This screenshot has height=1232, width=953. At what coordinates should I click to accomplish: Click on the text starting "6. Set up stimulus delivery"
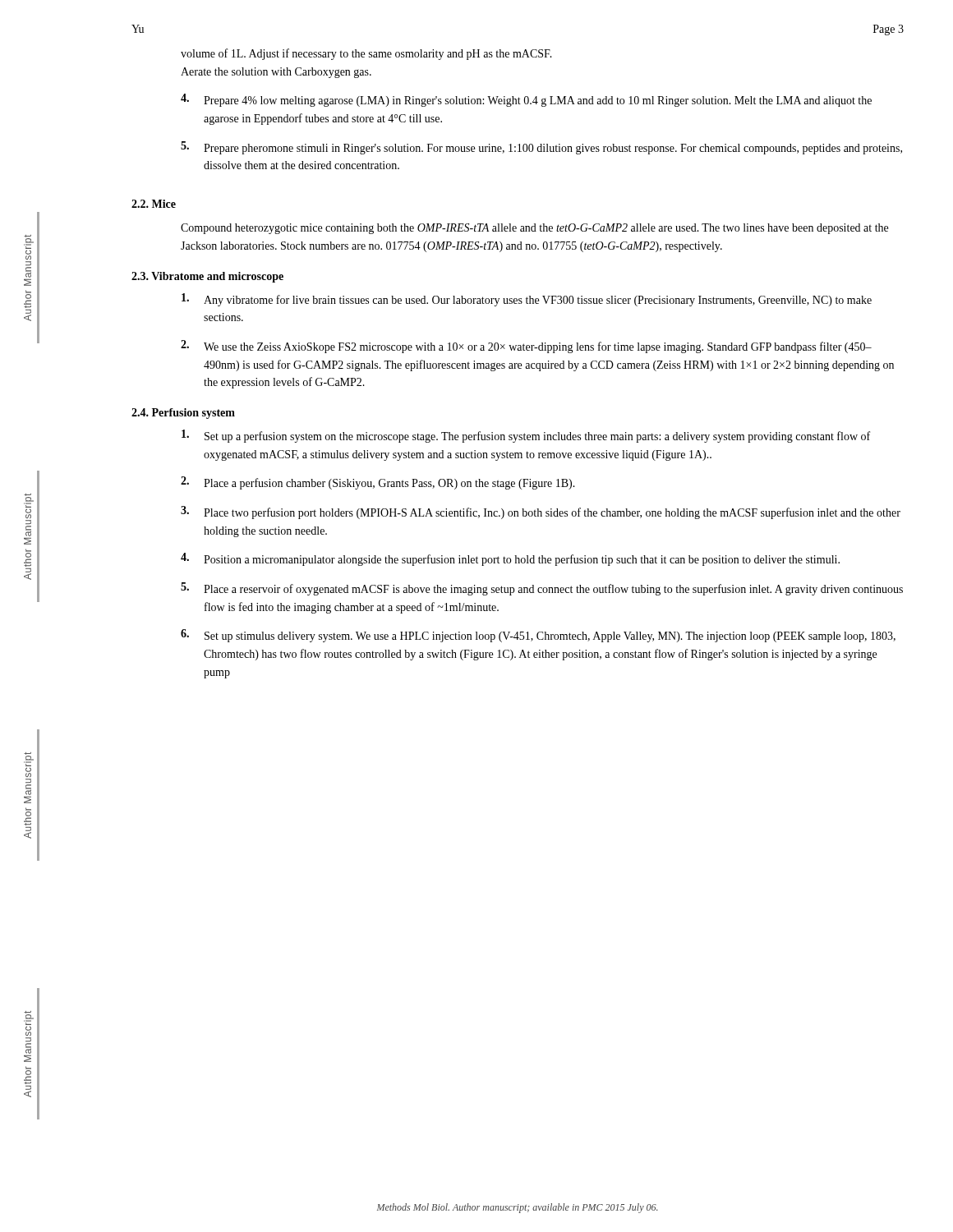tap(542, 655)
